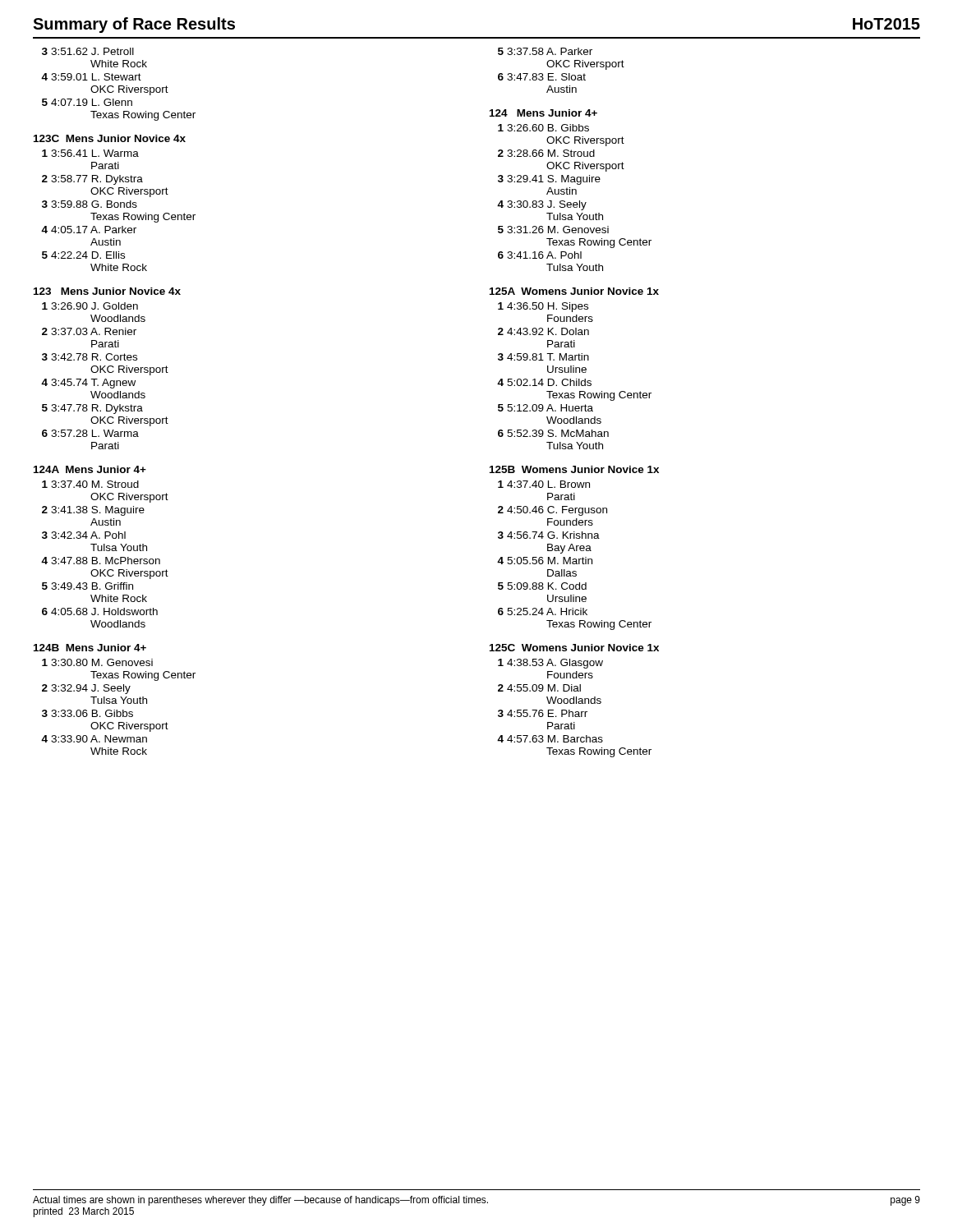The width and height of the screenshot is (953, 1232).
Task: Click on the list item containing "6 4:05.68 J."
Action: [x=96, y=618]
